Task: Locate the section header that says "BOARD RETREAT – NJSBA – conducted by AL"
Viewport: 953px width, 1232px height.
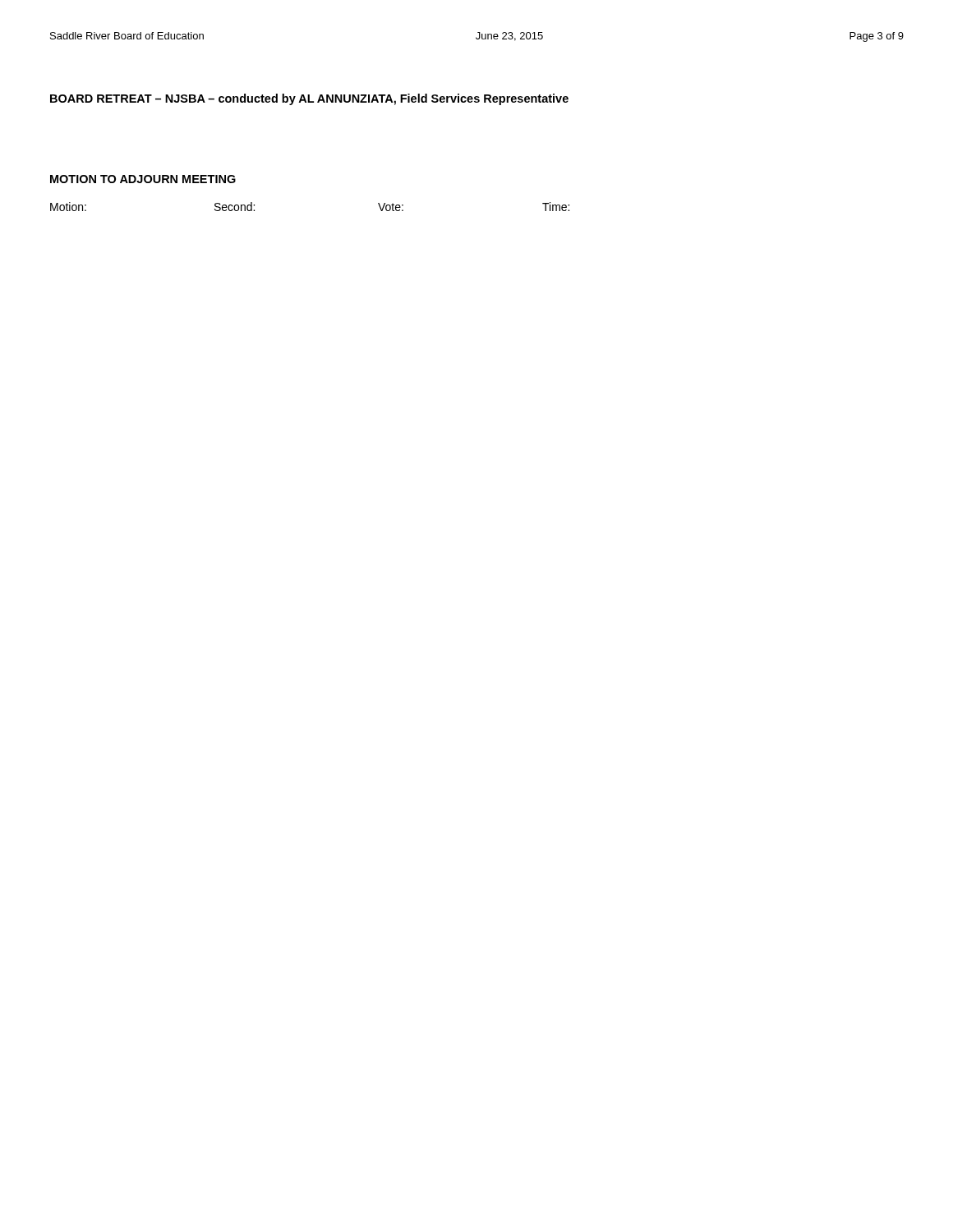Action: [476, 99]
